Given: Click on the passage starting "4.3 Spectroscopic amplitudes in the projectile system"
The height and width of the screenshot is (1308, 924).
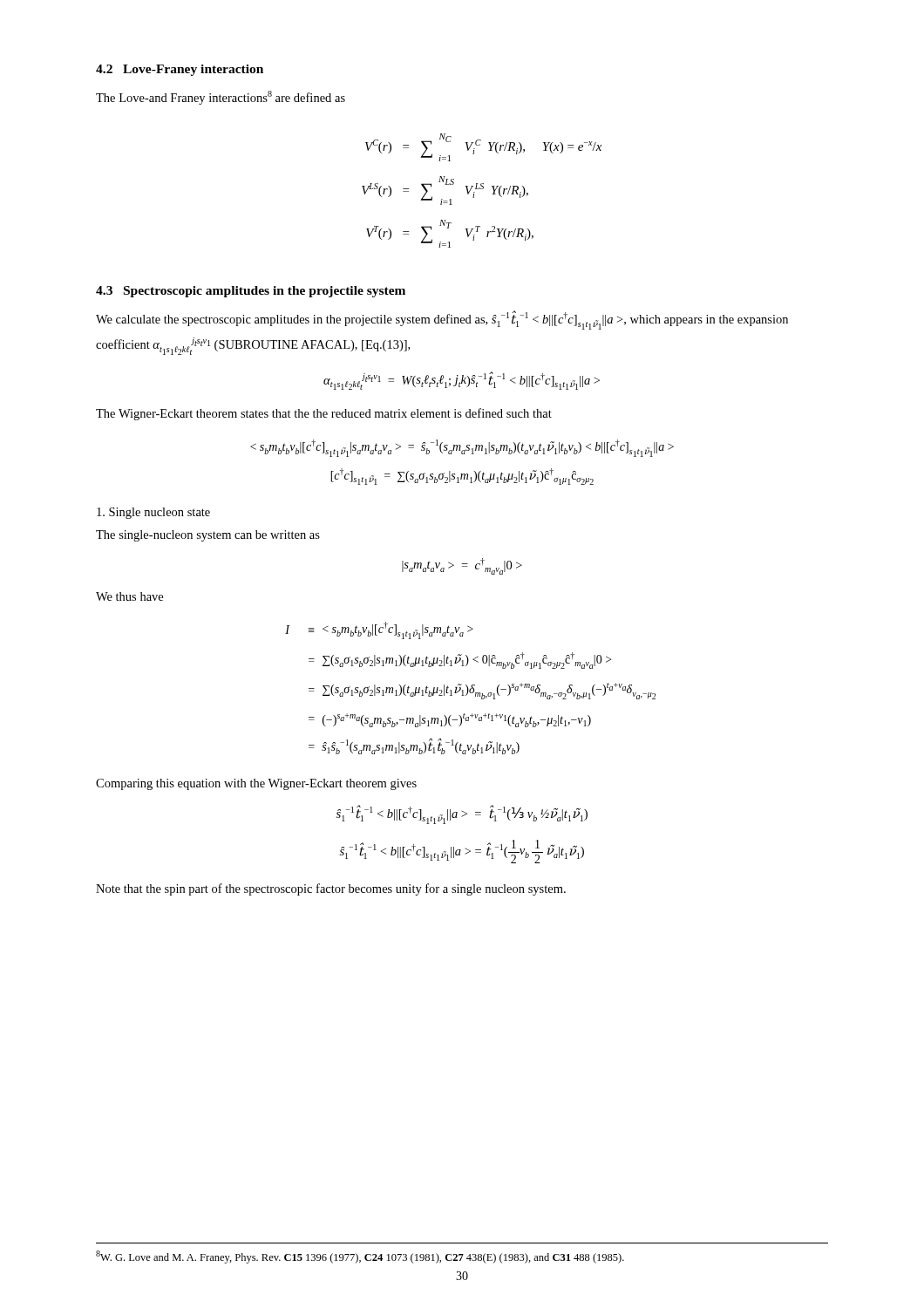Looking at the screenshot, I should pos(251,290).
